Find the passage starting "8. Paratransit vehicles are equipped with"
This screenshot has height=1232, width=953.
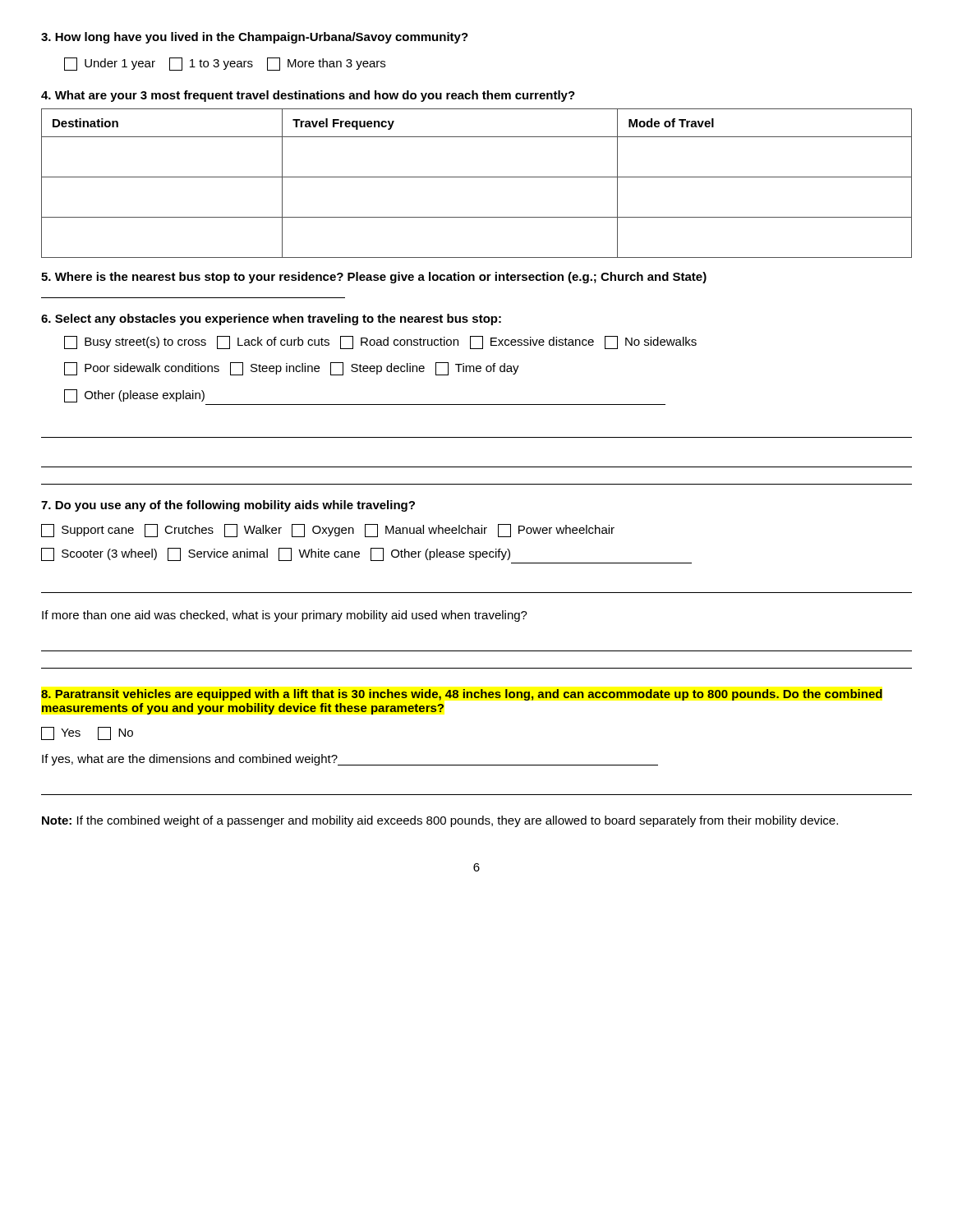[x=462, y=701]
